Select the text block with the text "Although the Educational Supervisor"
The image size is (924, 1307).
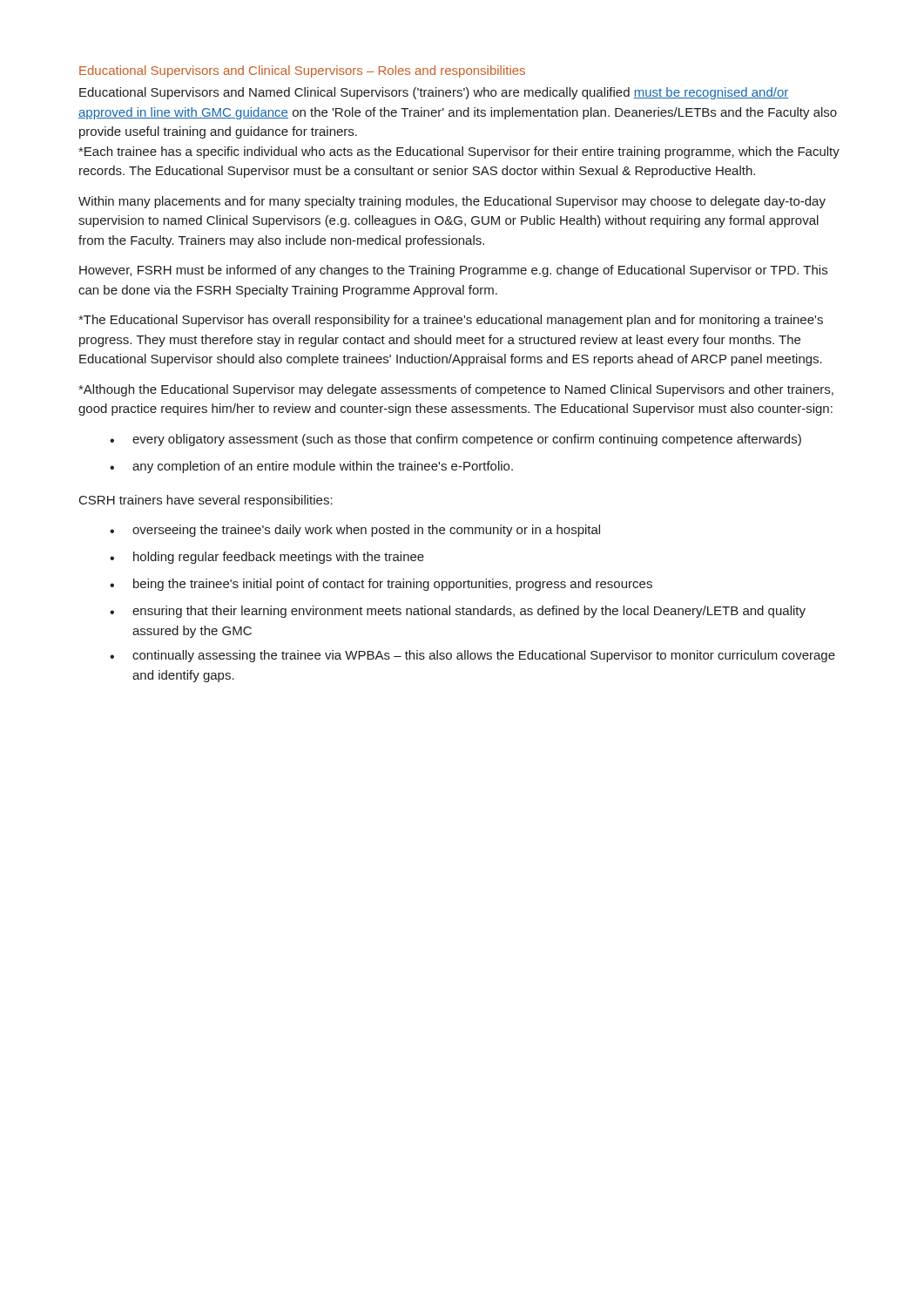point(456,398)
